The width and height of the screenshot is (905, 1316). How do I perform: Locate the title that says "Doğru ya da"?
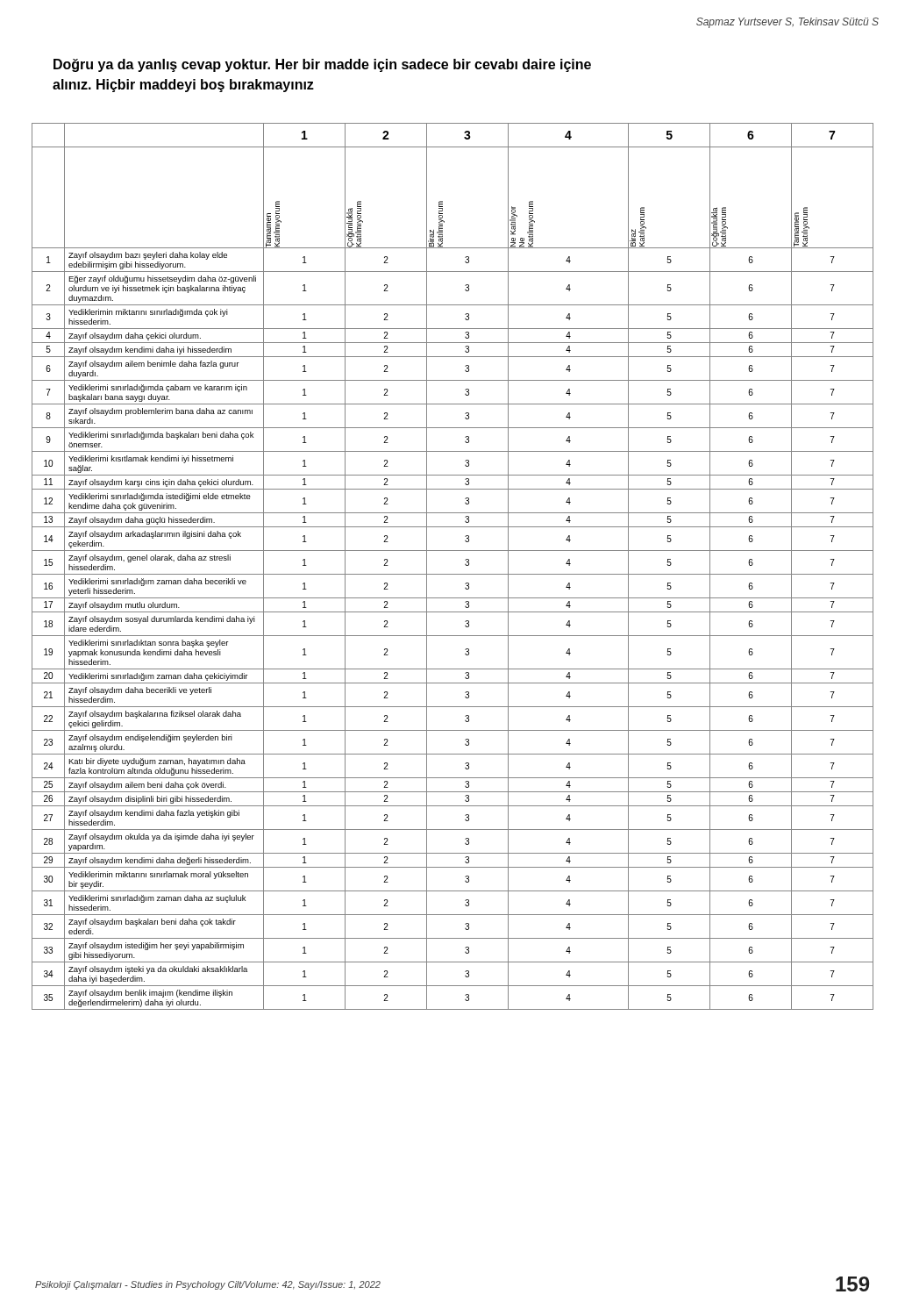point(322,75)
